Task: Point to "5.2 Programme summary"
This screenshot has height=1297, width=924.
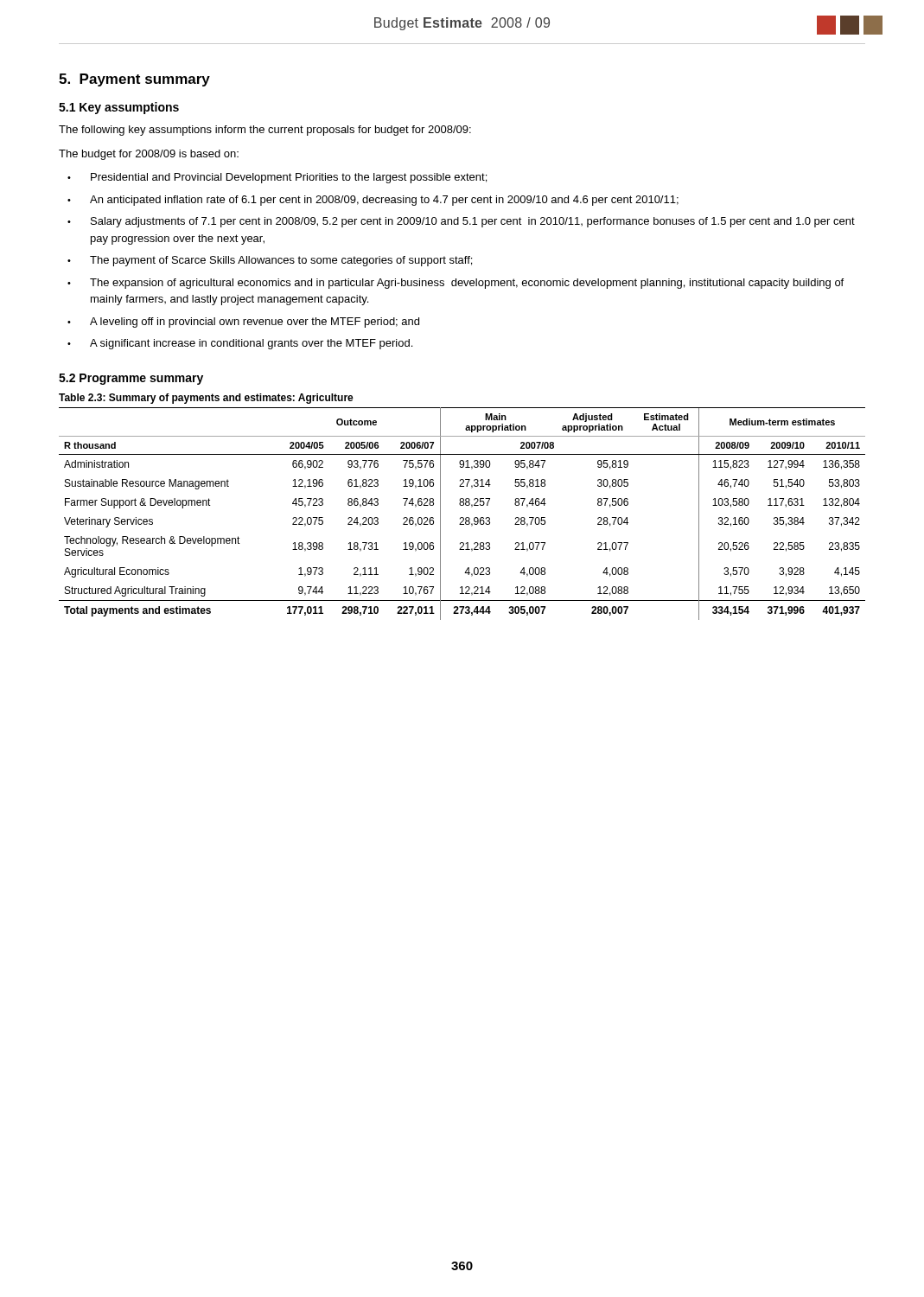Action: pyautogui.click(x=131, y=377)
